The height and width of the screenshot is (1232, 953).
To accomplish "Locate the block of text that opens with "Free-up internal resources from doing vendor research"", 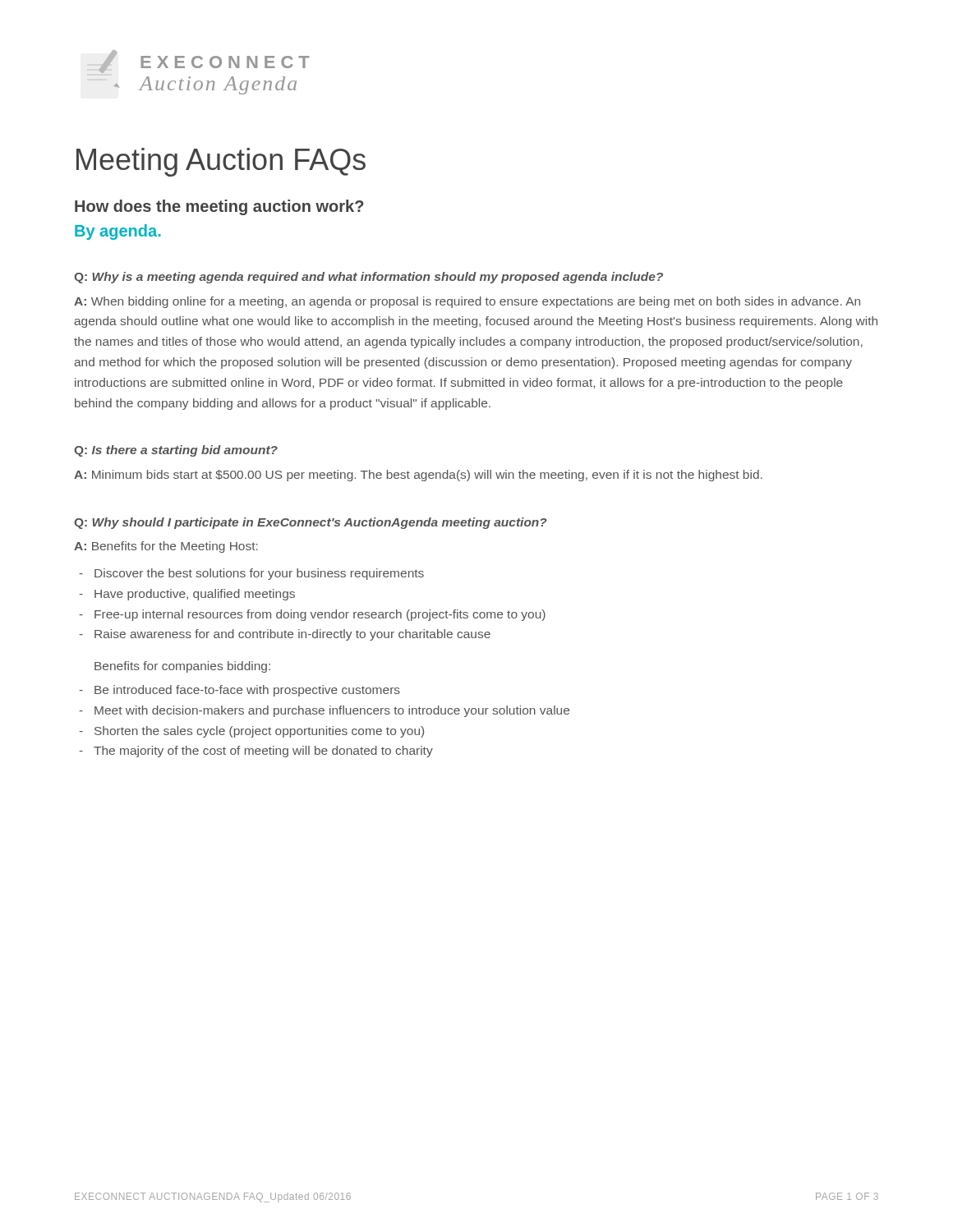I will tap(320, 614).
